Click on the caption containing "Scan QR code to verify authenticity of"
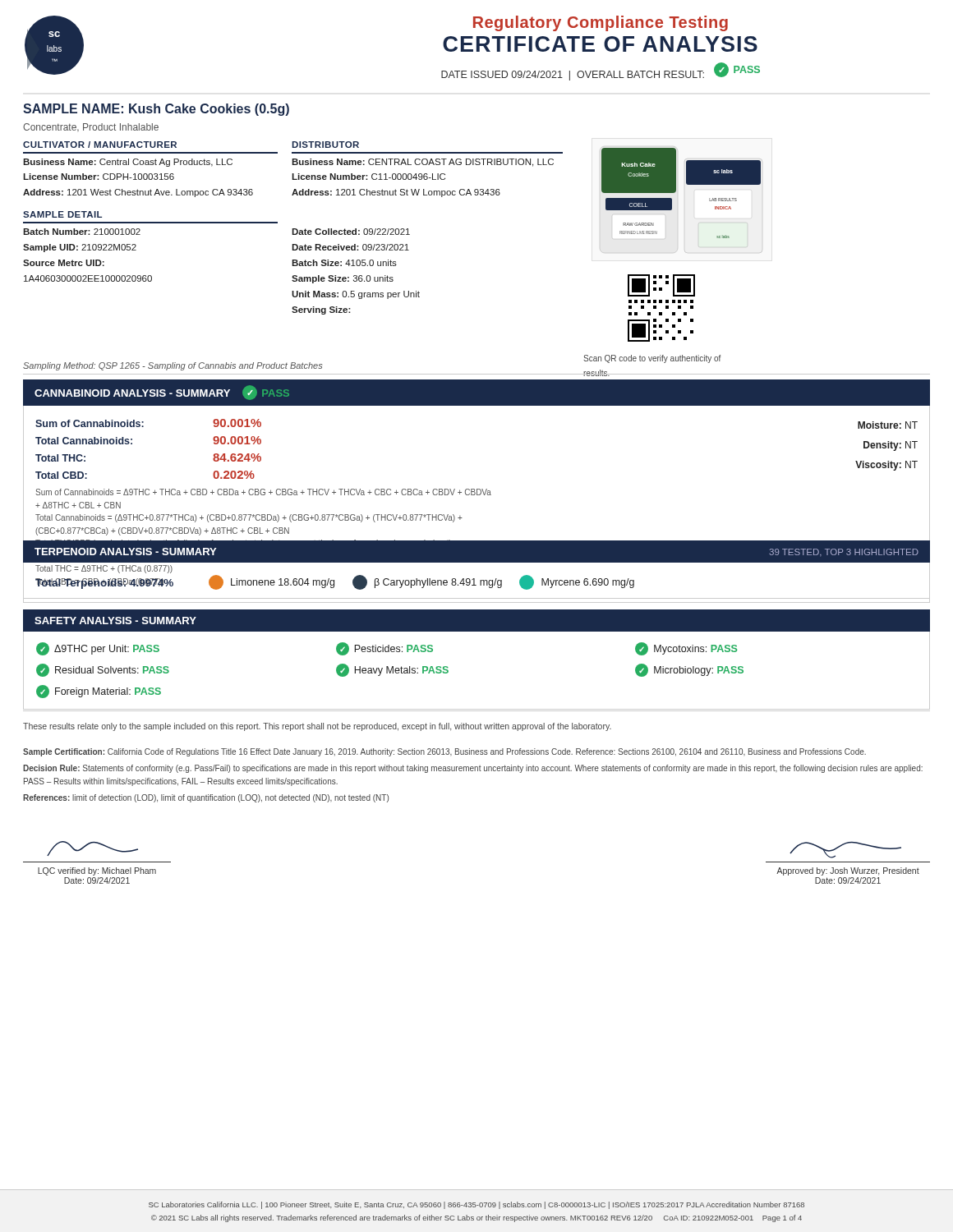 click(652, 366)
